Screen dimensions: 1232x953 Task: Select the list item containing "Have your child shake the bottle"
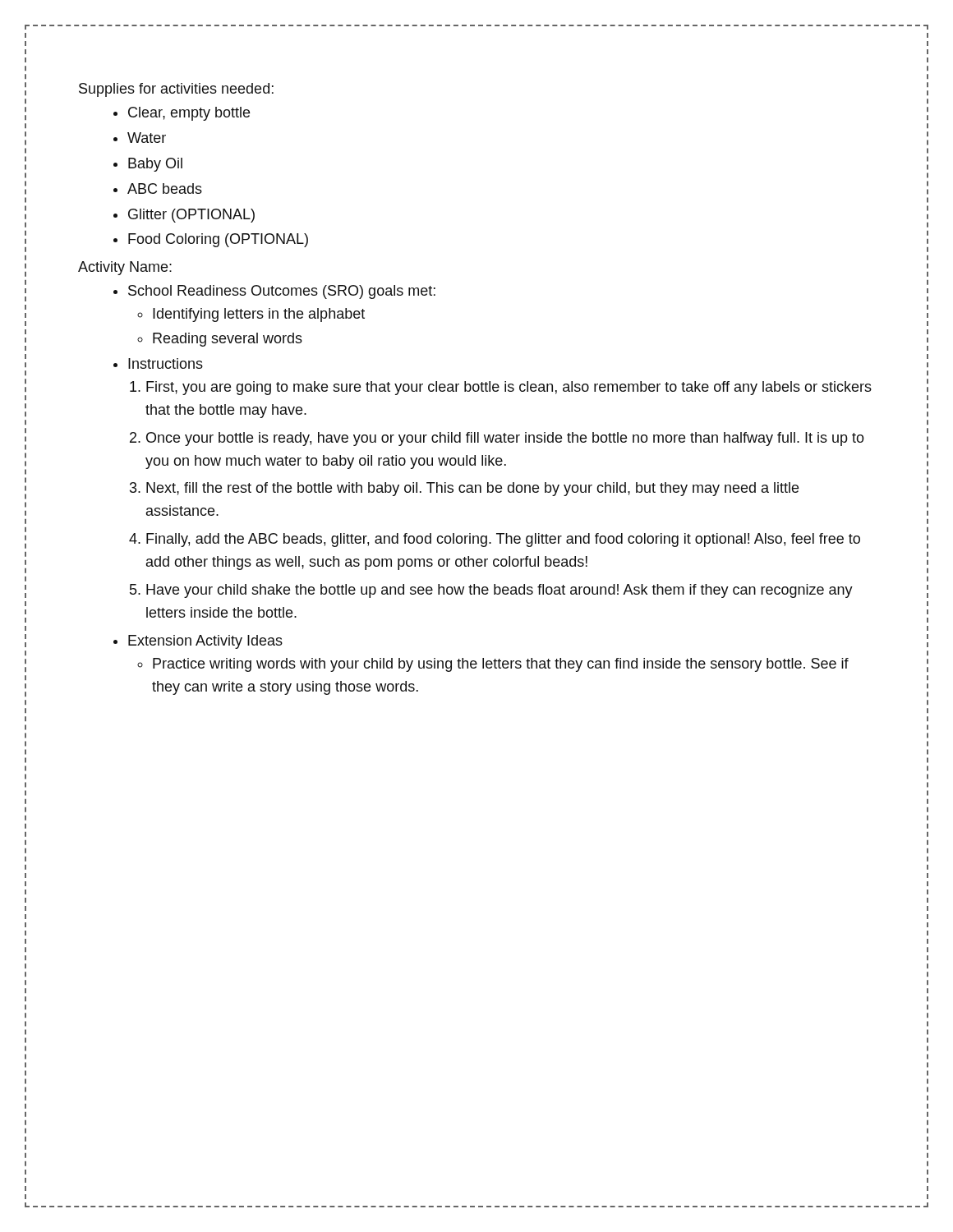[499, 601]
